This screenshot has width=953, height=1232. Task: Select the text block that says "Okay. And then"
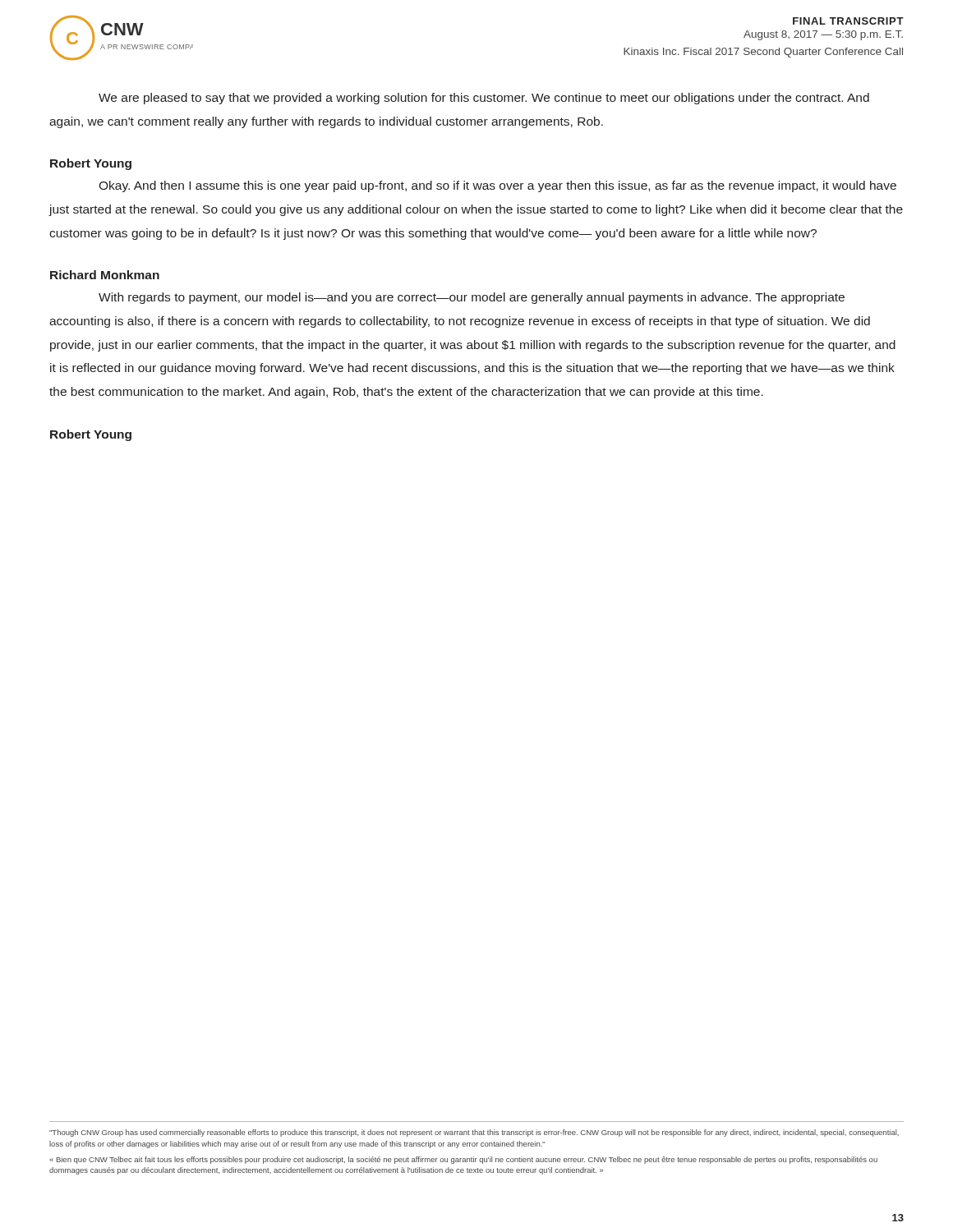click(476, 209)
